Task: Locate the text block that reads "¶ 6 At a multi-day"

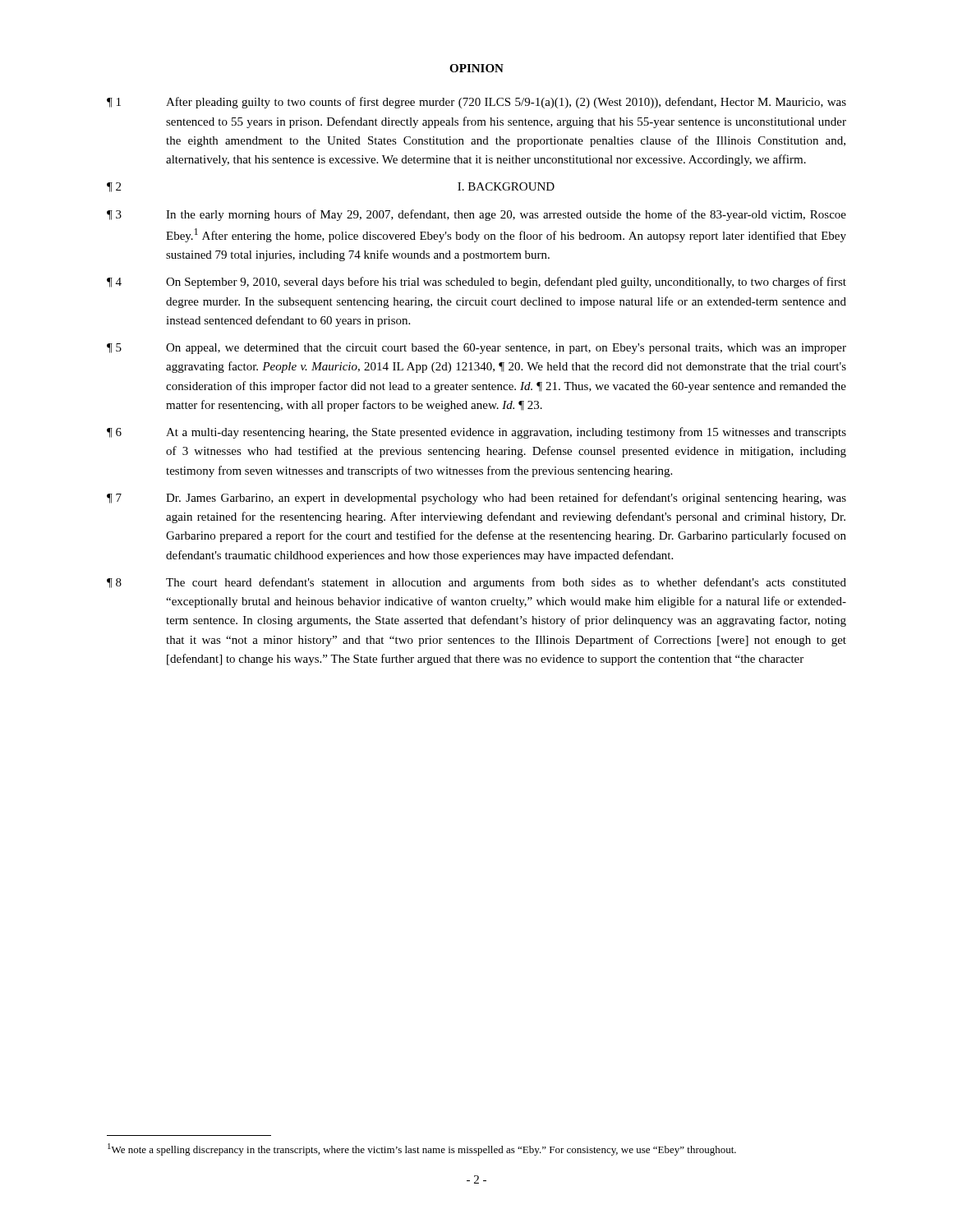Action: coord(476,452)
